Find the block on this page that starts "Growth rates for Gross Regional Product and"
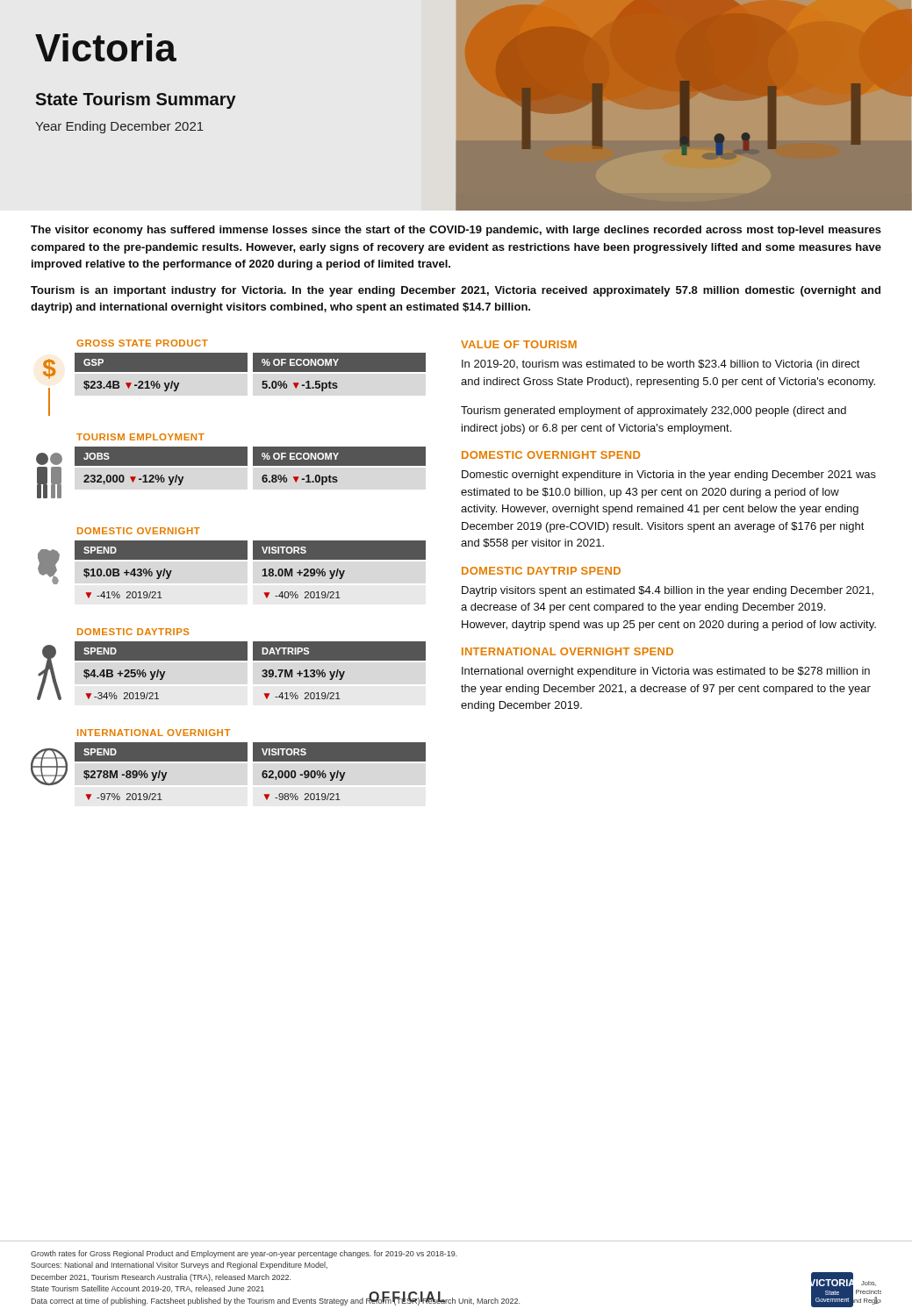Image resolution: width=912 pixels, height=1316 pixels. point(276,1277)
